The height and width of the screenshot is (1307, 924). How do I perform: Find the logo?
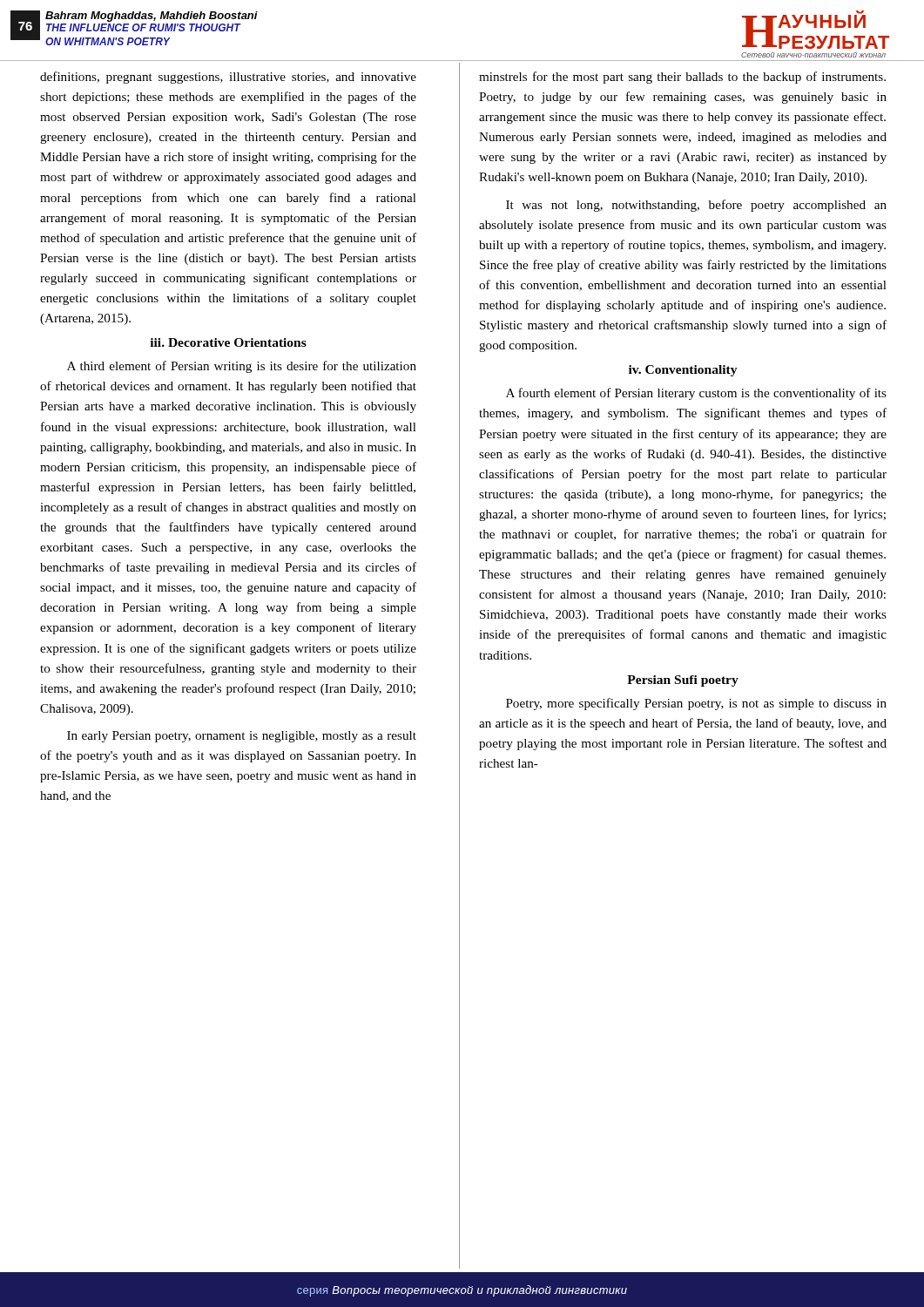(x=826, y=31)
